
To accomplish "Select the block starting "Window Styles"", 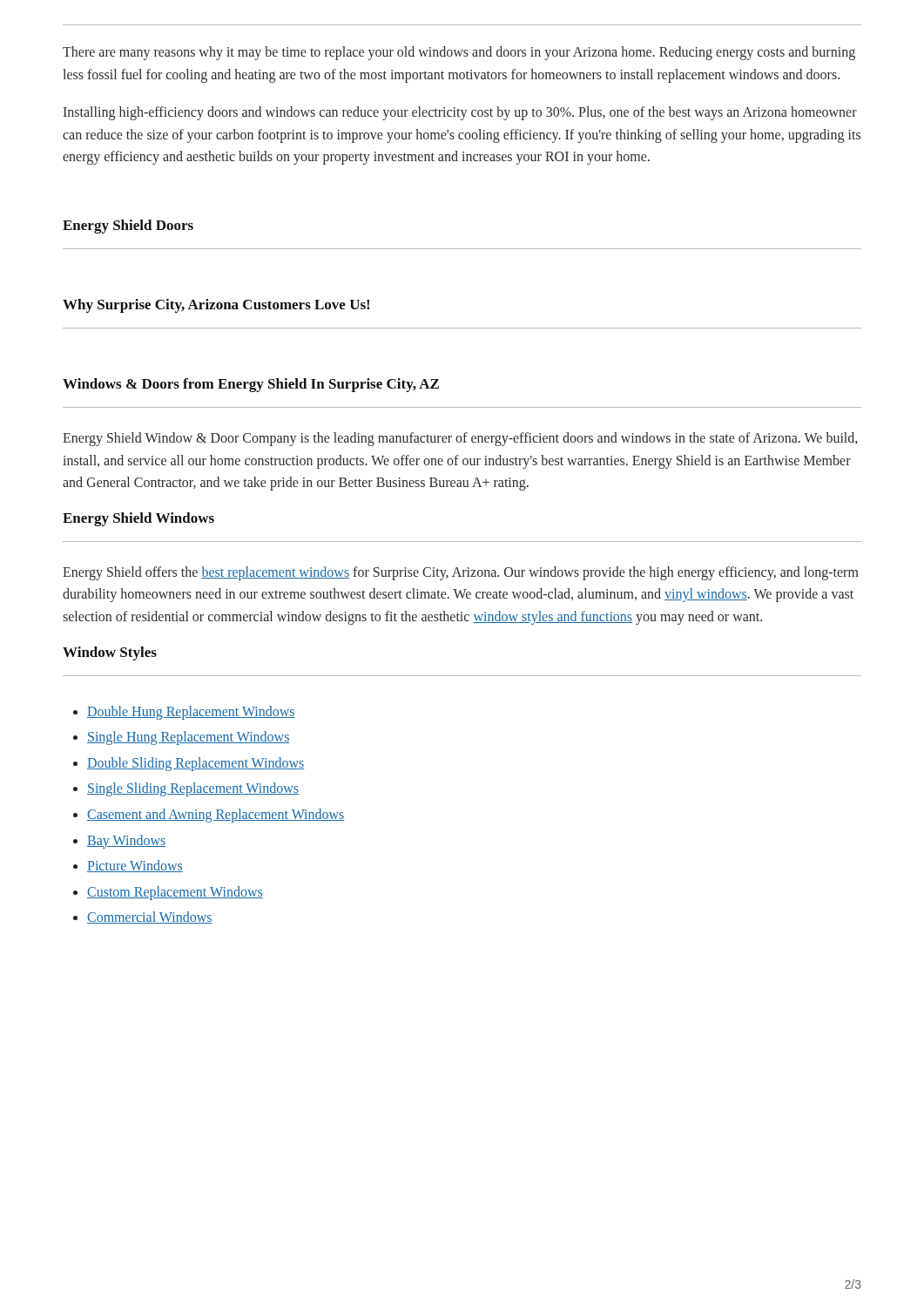I will pyautogui.click(x=110, y=654).
